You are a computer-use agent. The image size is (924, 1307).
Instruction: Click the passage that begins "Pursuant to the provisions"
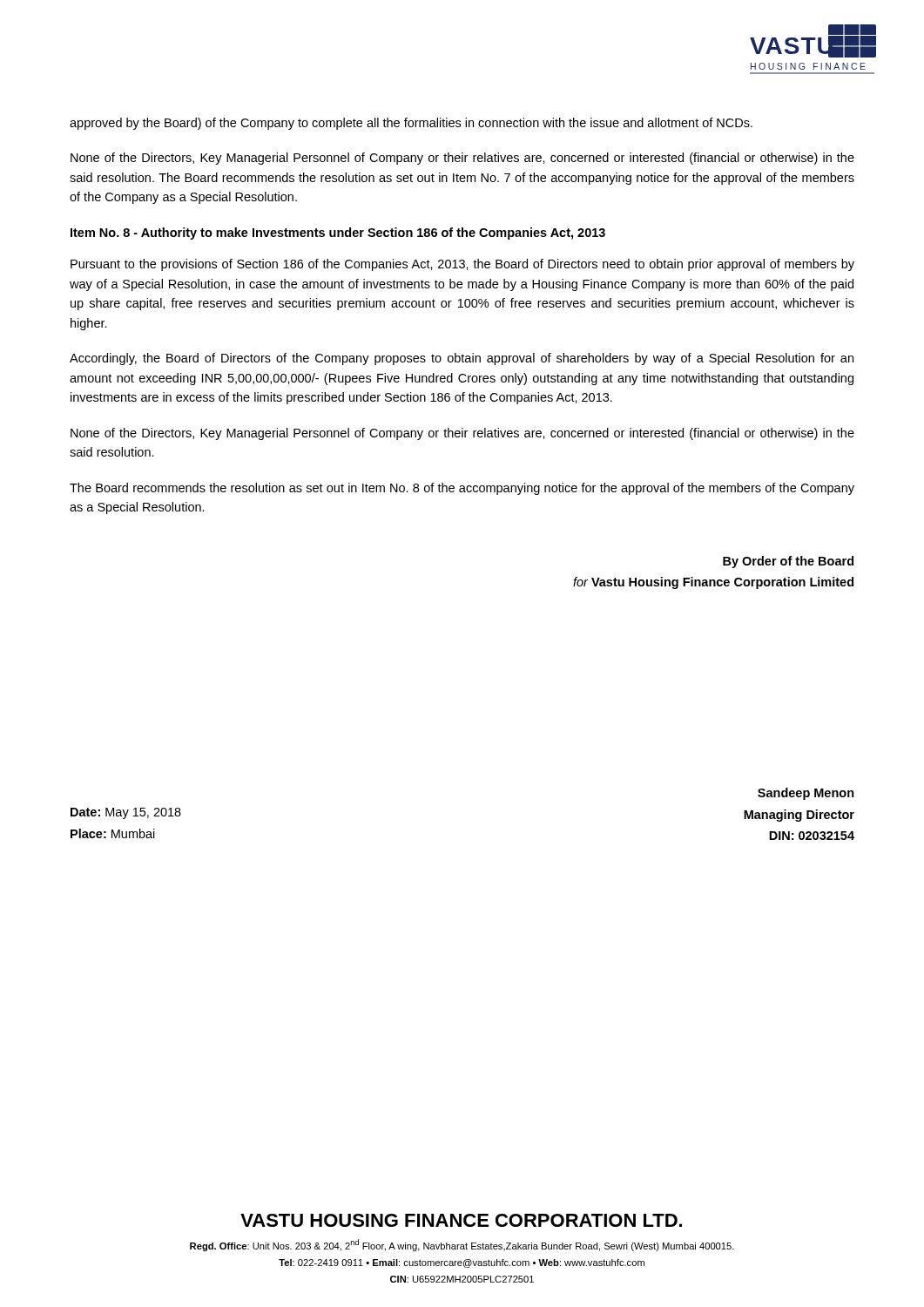pos(462,294)
